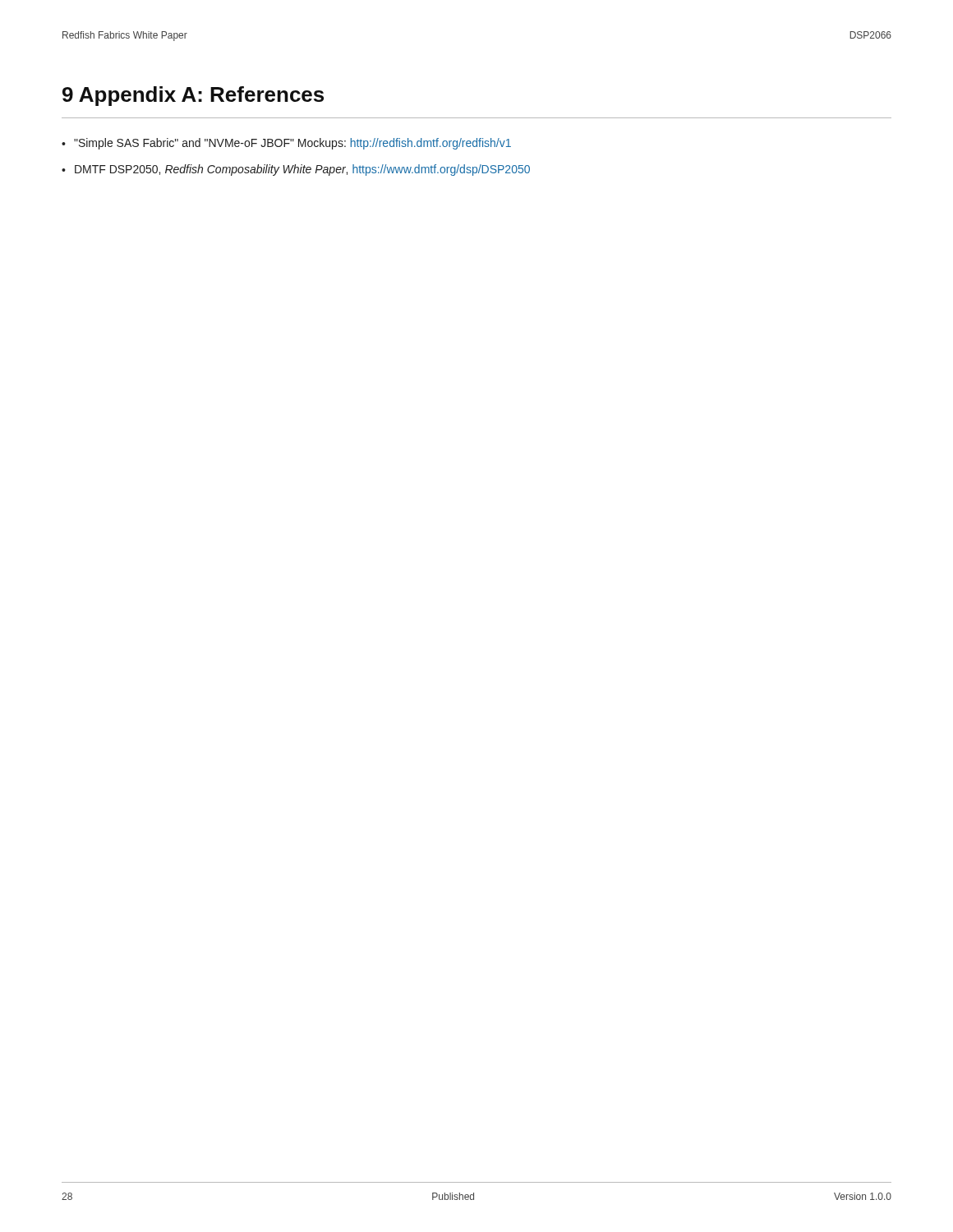
Task: Find the passage starting "9 Appendix A: References"
Action: (x=193, y=96)
